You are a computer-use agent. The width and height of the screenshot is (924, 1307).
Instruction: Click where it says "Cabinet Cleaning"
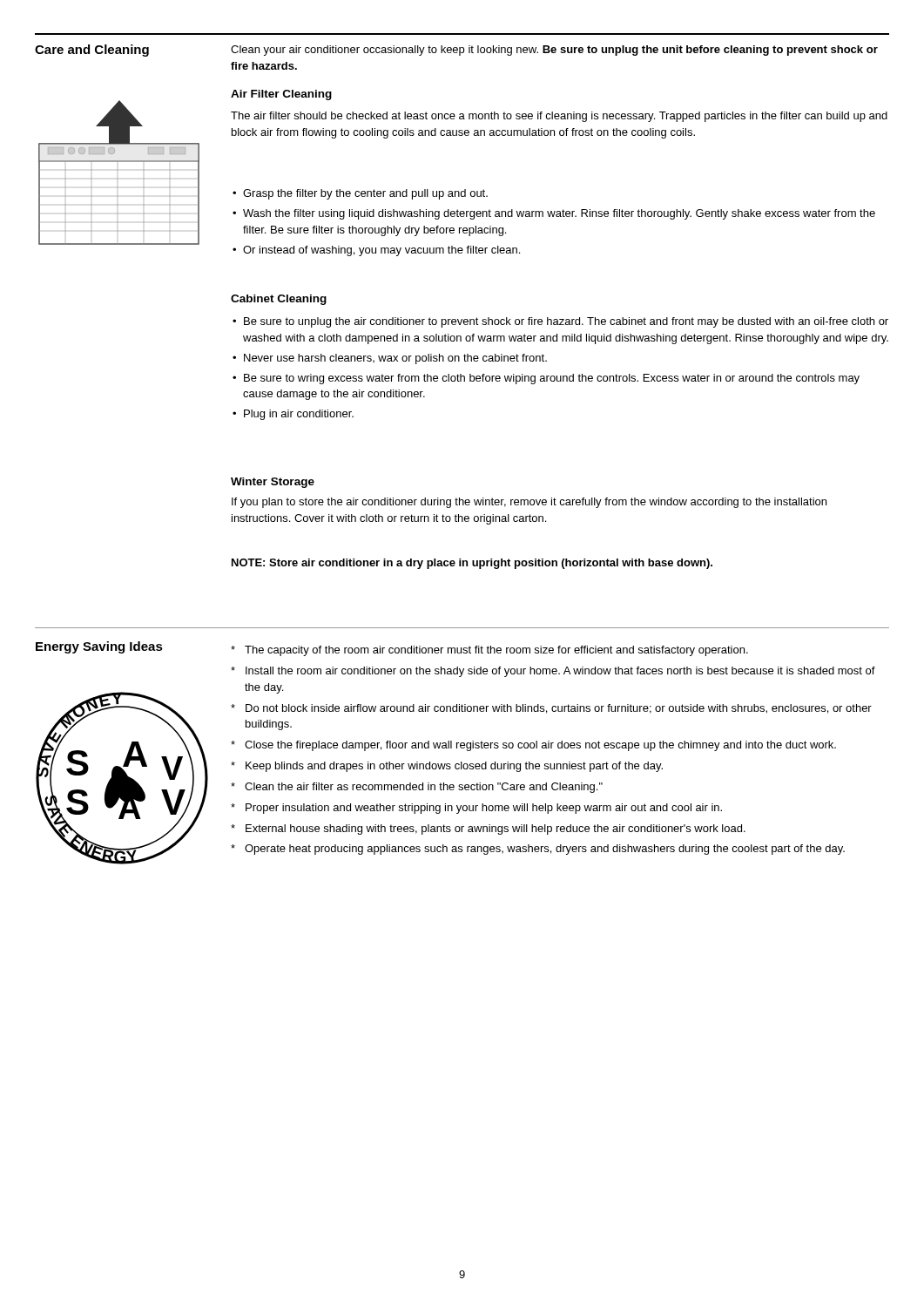(x=279, y=300)
